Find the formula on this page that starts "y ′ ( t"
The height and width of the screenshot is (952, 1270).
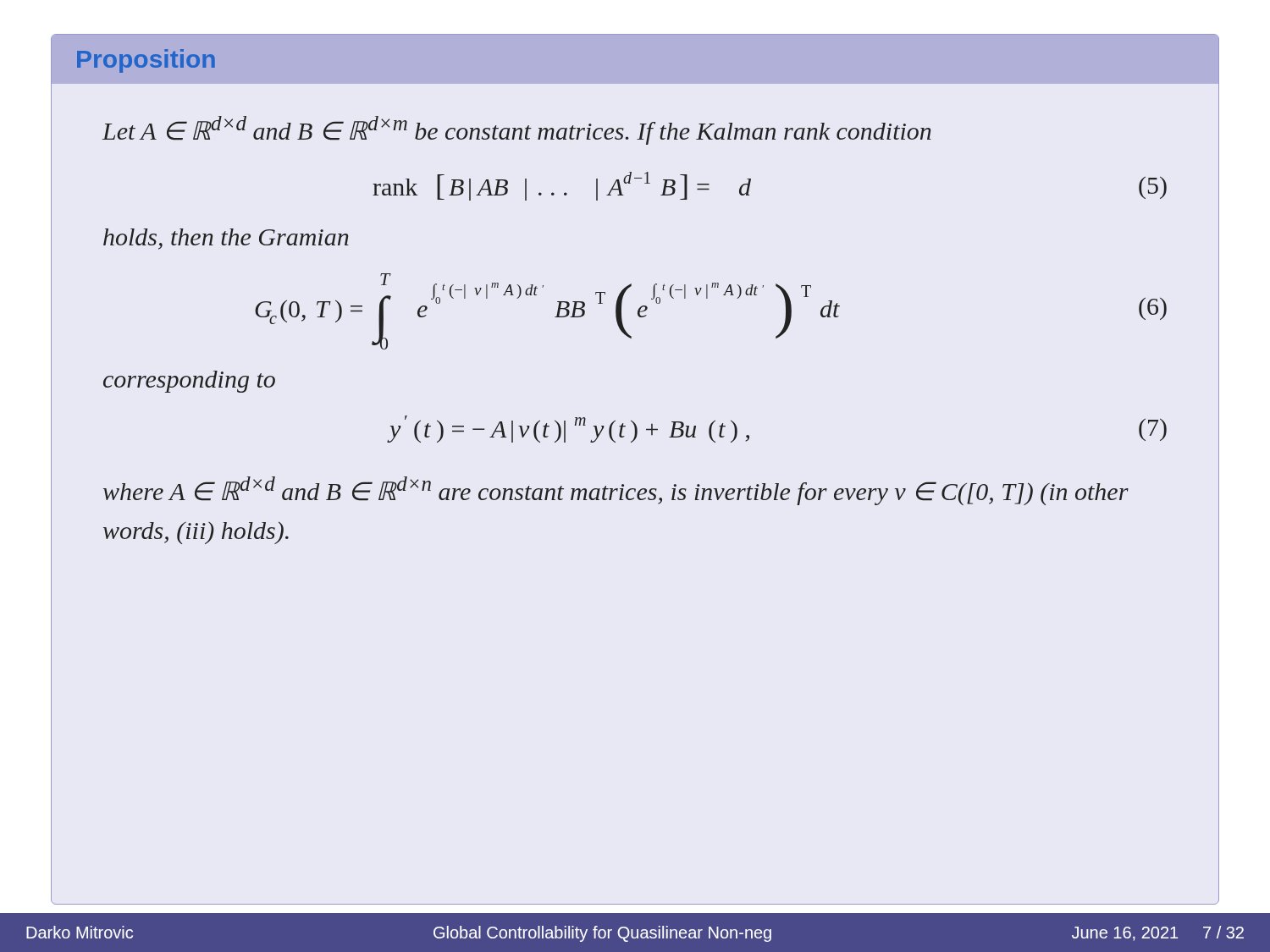click(x=564, y=429)
